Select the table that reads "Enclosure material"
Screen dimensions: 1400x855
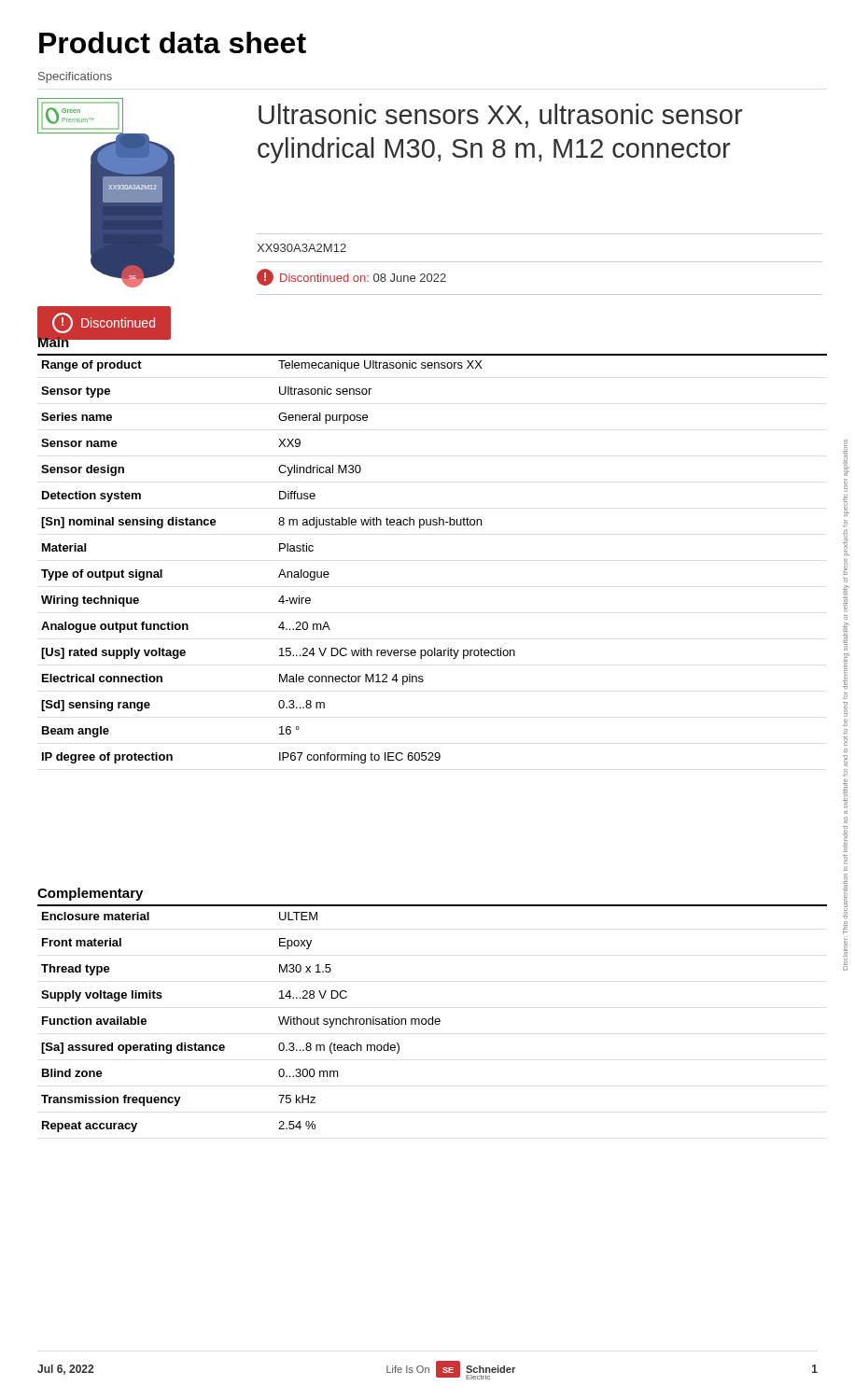pos(432,1021)
